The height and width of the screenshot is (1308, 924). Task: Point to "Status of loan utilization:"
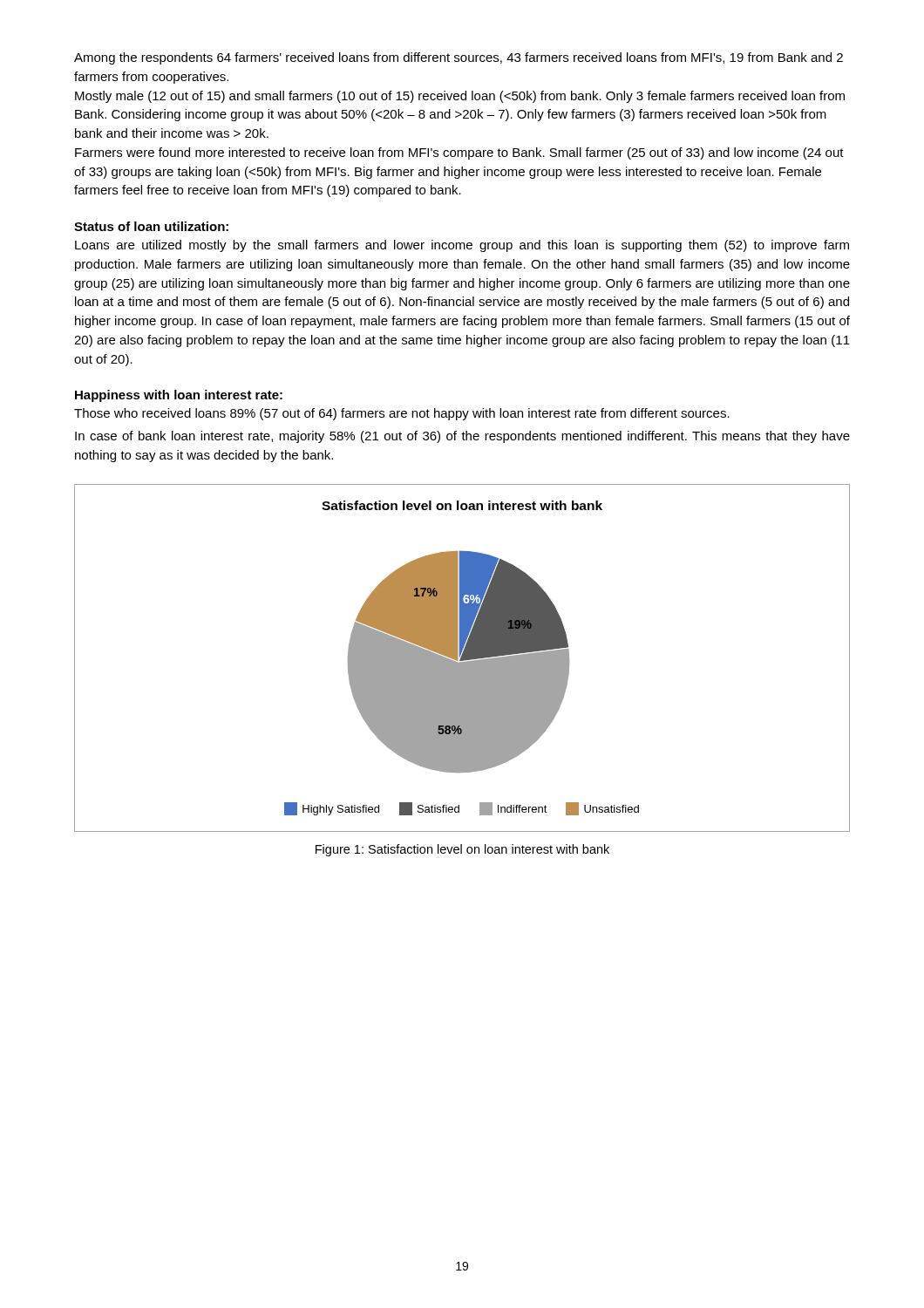click(x=152, y=226)
